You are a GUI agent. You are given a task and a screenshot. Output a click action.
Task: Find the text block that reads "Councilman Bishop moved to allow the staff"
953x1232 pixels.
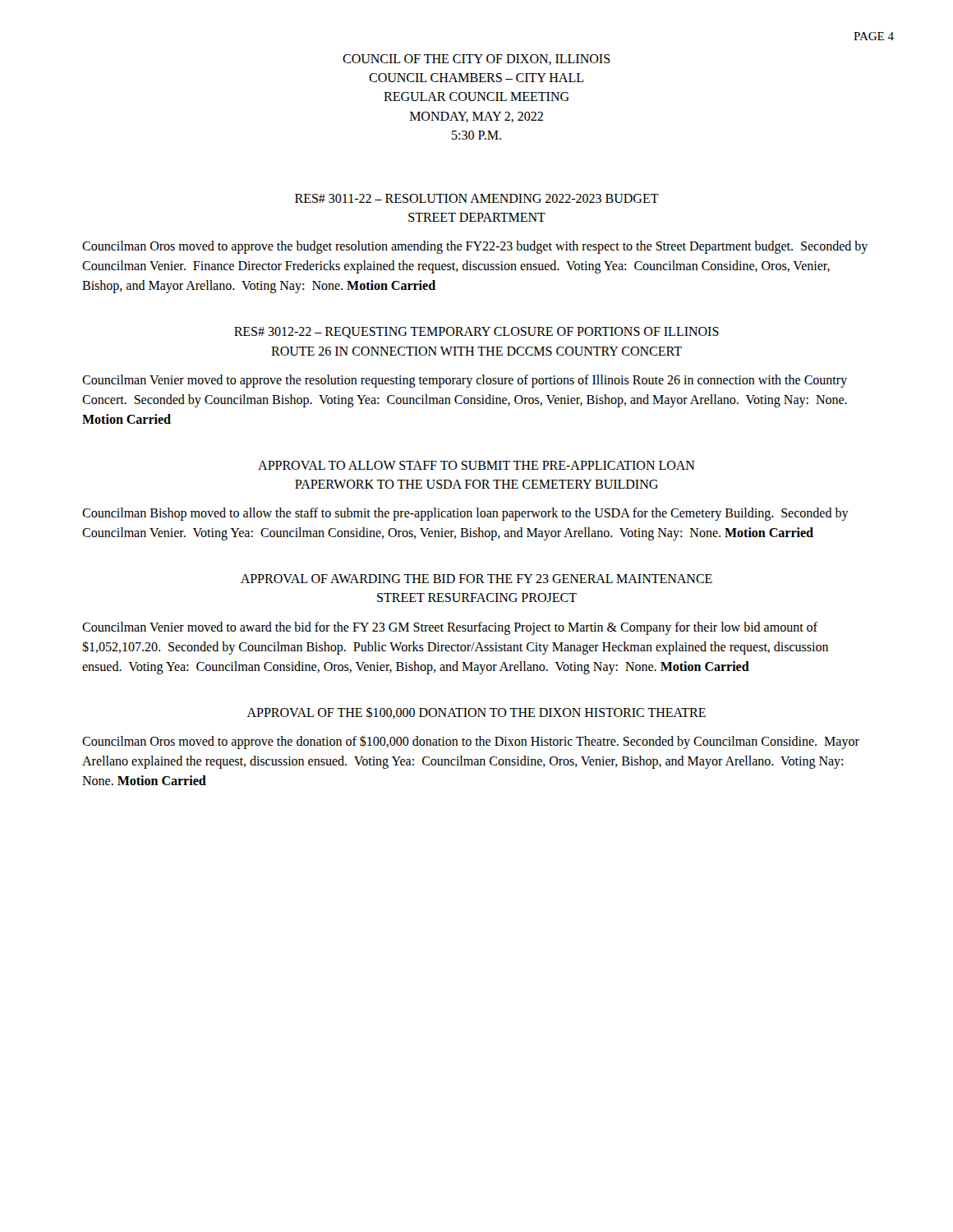(465, 523)
